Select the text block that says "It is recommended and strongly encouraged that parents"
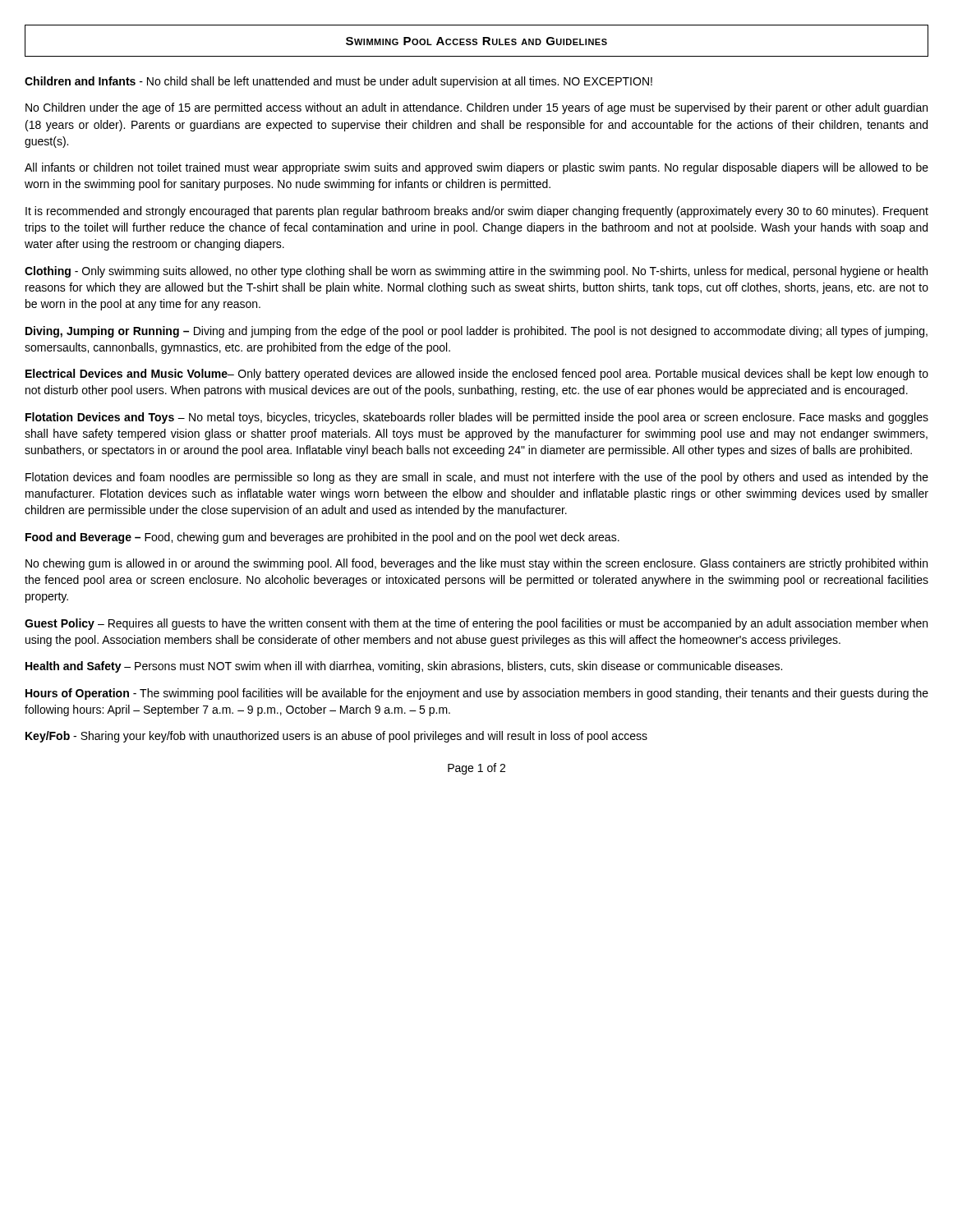This screenshot has height=1232, width=953. [476, 228]
